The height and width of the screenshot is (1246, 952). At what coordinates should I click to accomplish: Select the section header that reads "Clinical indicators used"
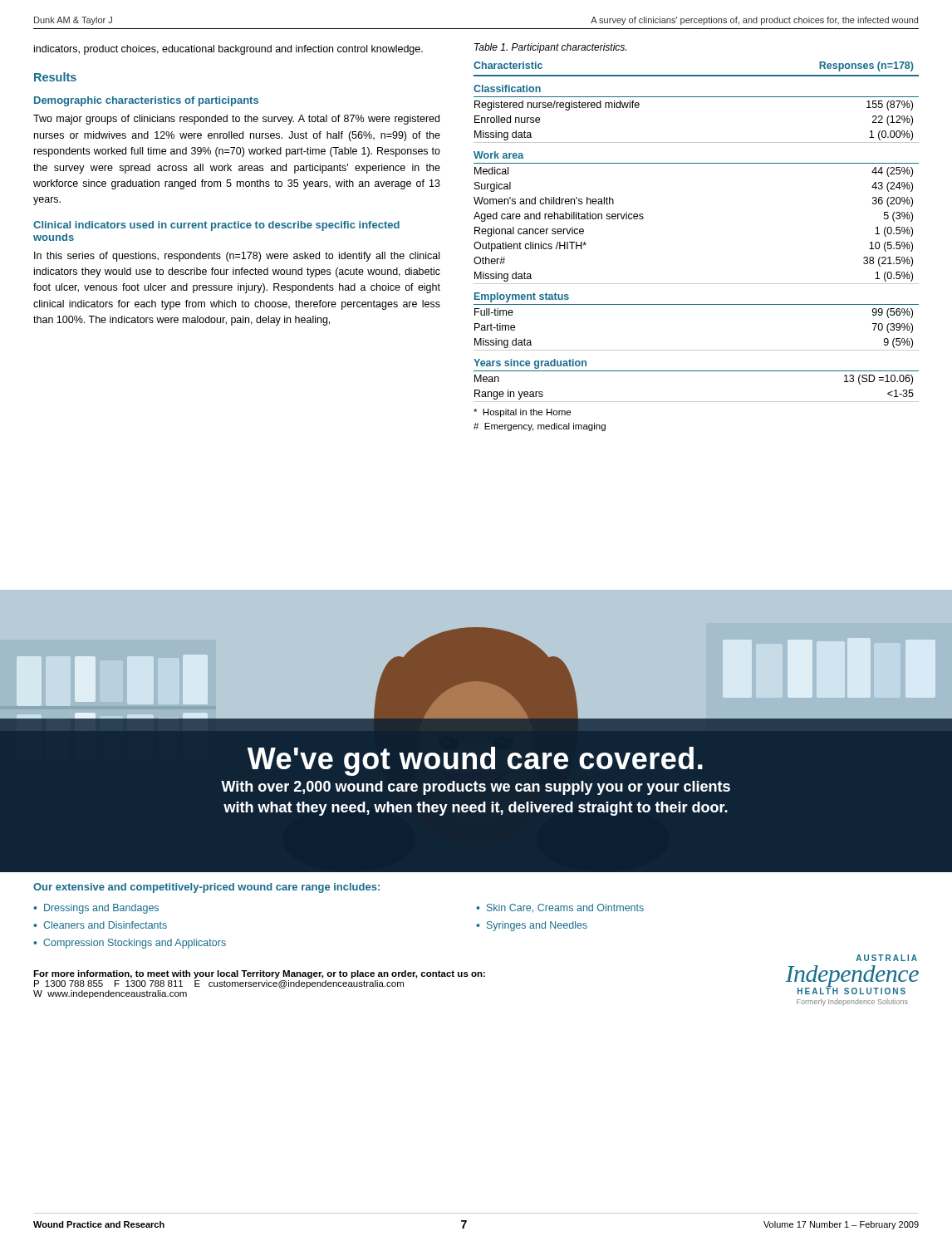217,231
